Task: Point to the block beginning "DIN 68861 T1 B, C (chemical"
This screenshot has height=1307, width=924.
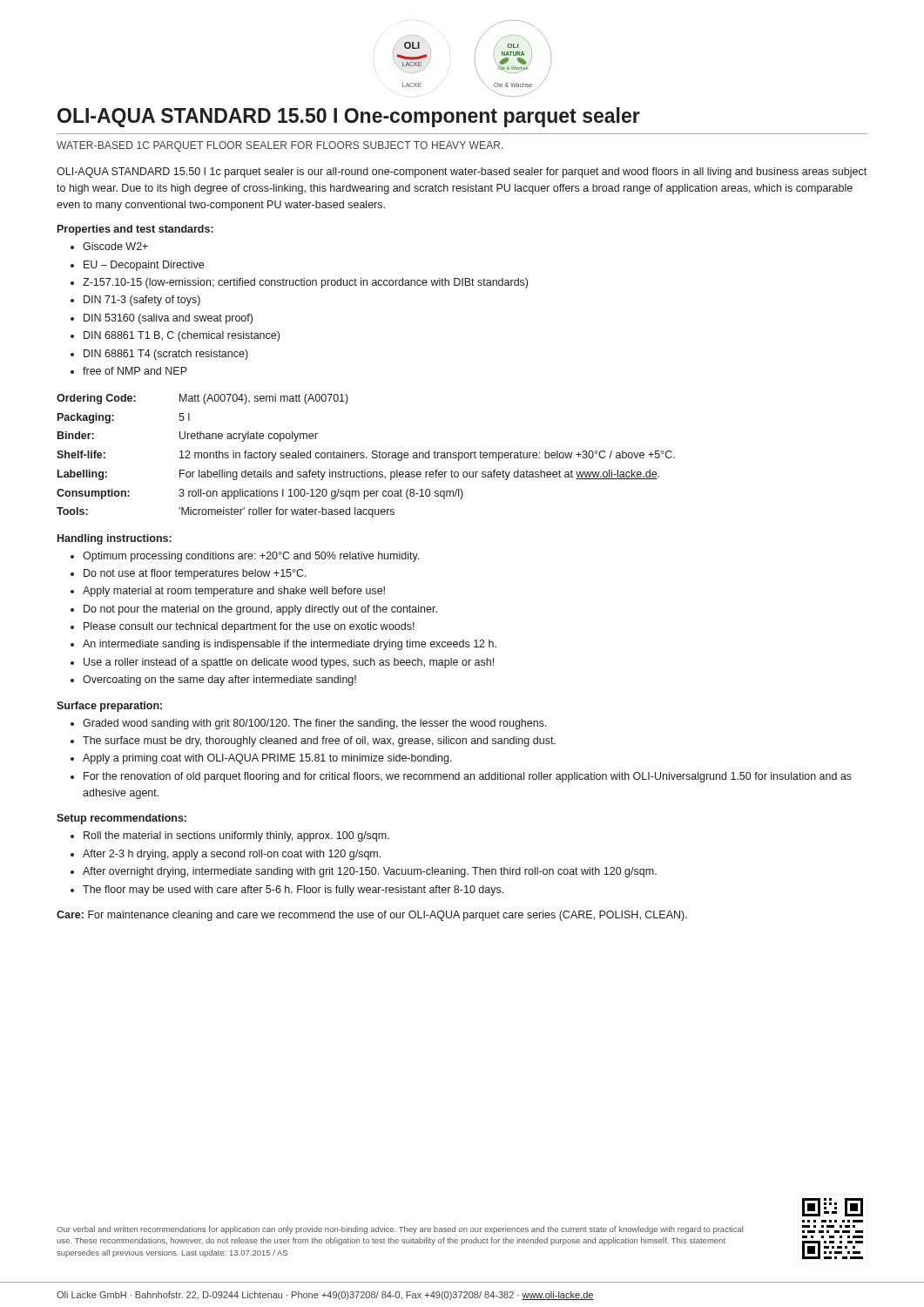Action: [x=182, y=336]
